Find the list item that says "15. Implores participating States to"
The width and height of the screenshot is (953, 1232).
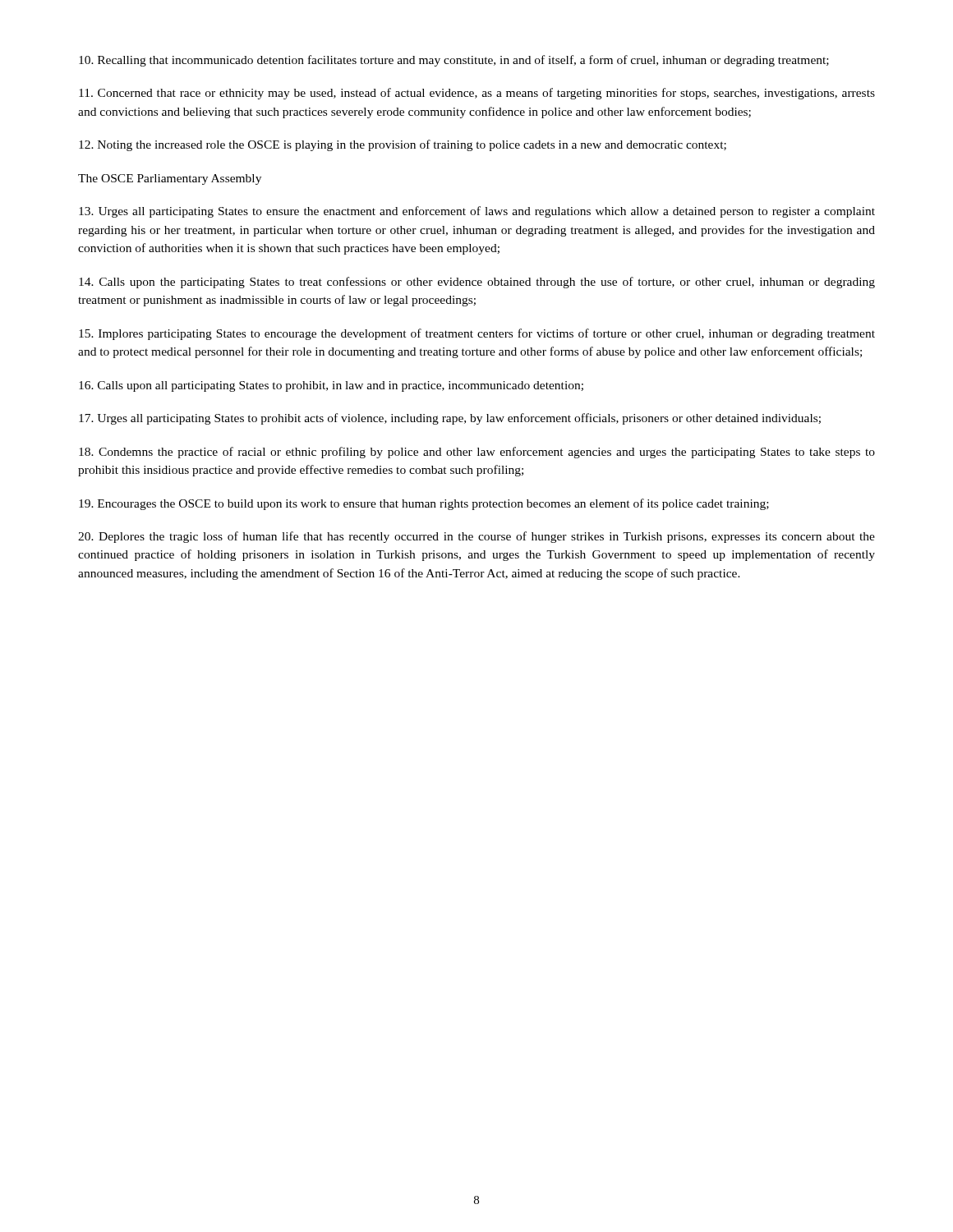tap(476, 342)
